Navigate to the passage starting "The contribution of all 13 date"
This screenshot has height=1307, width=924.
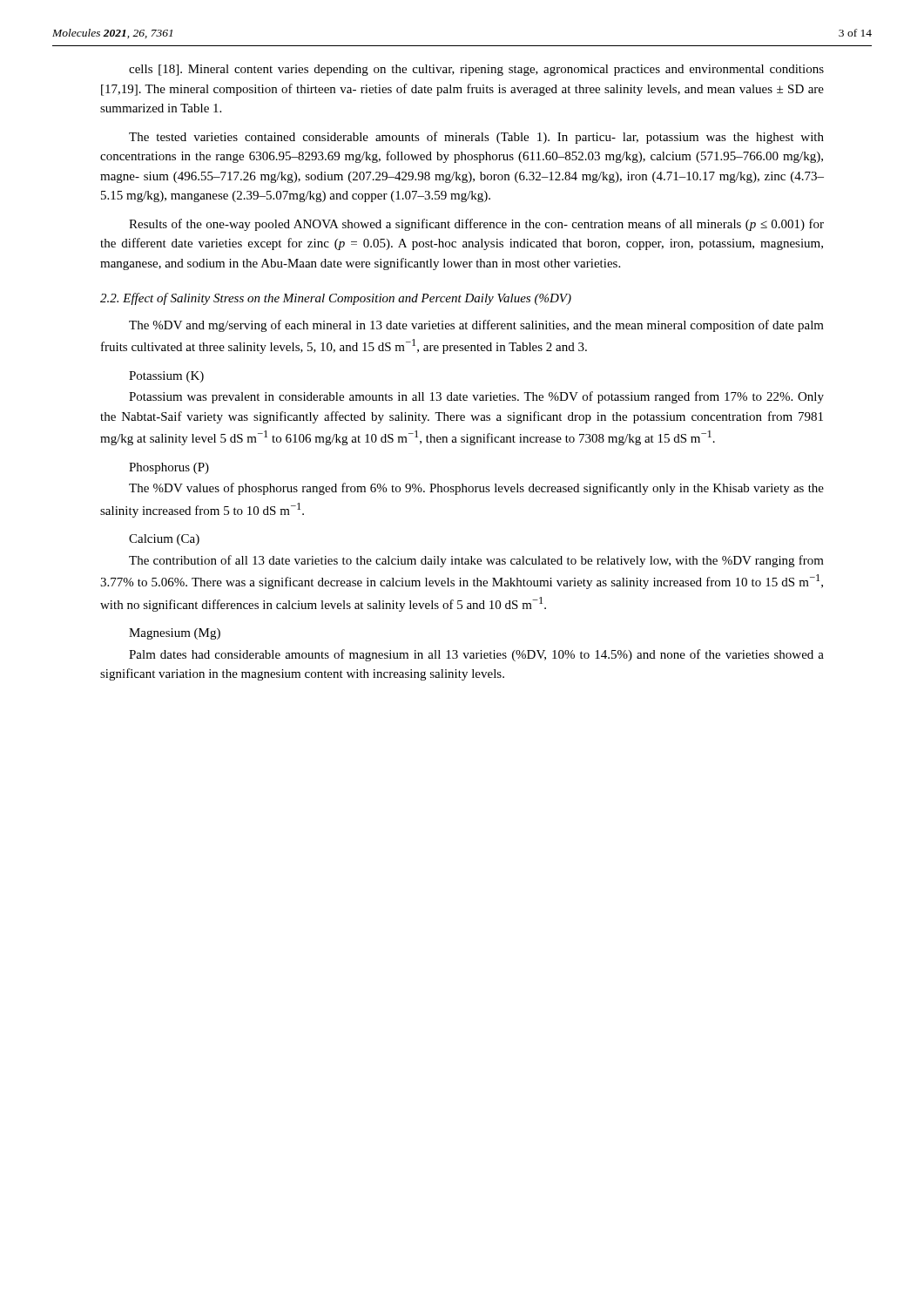462,582
